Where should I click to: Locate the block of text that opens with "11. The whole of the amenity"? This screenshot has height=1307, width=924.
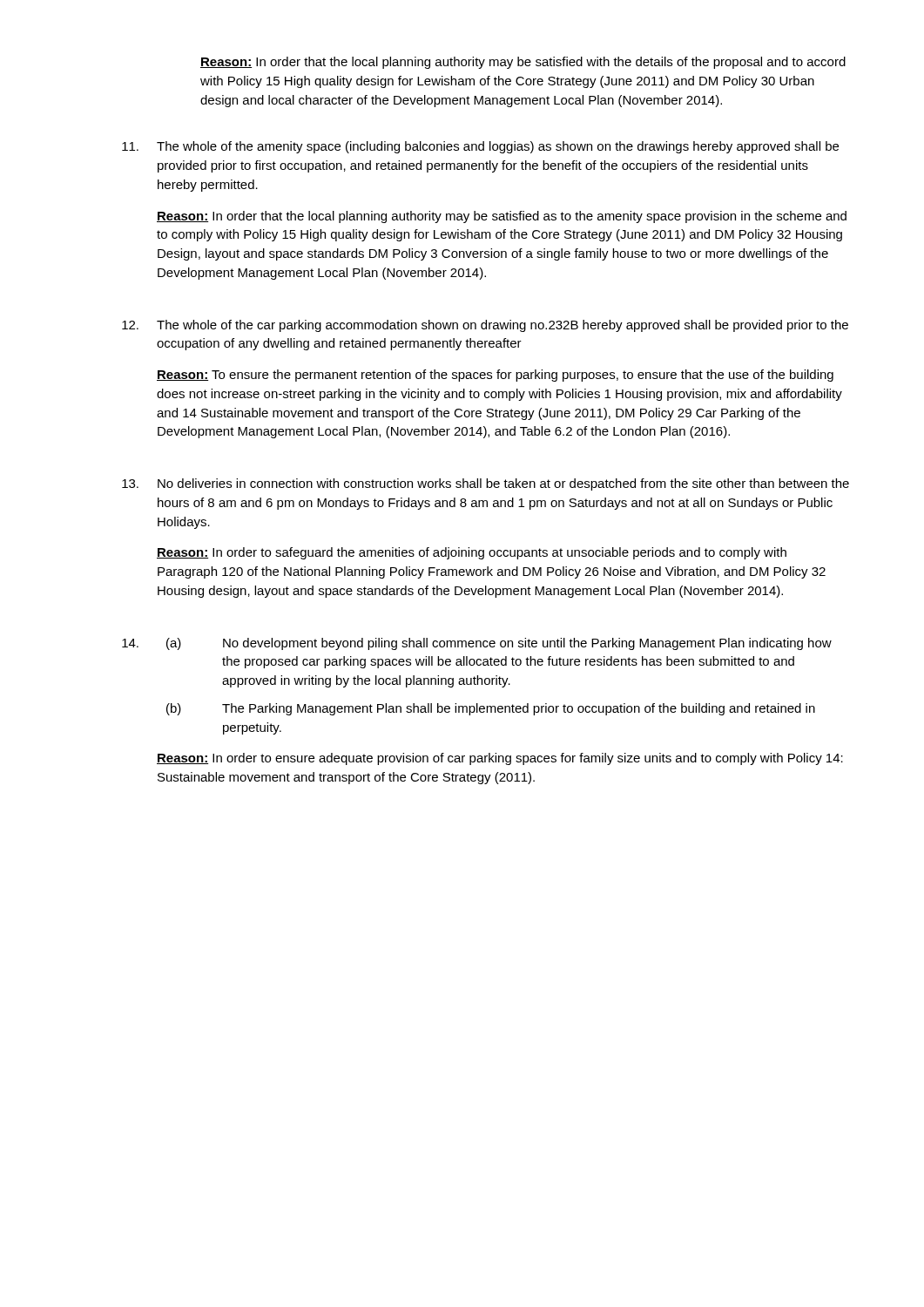click(469, 214)
